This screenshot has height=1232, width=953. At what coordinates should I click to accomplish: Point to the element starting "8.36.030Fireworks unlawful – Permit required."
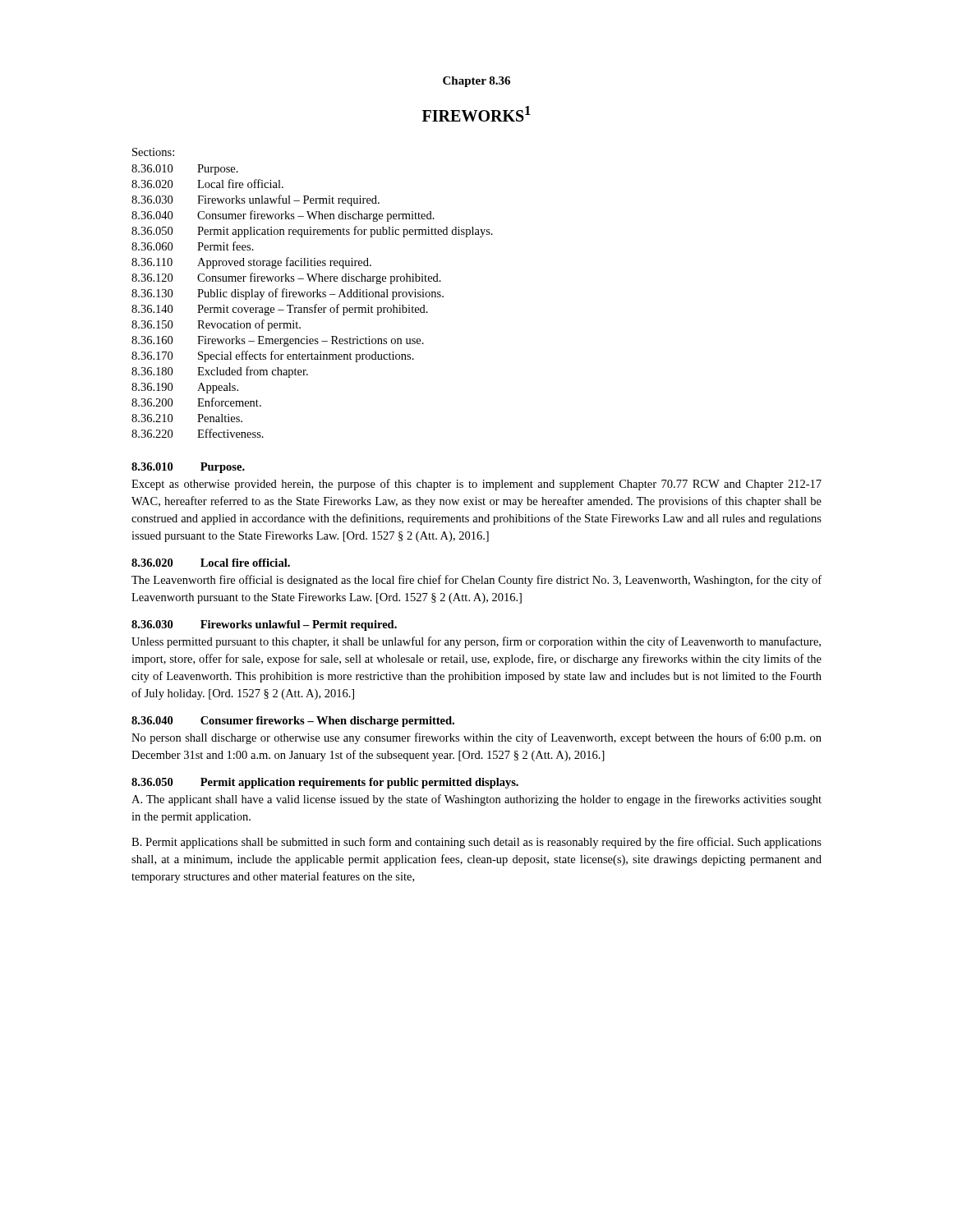point(312,200)
